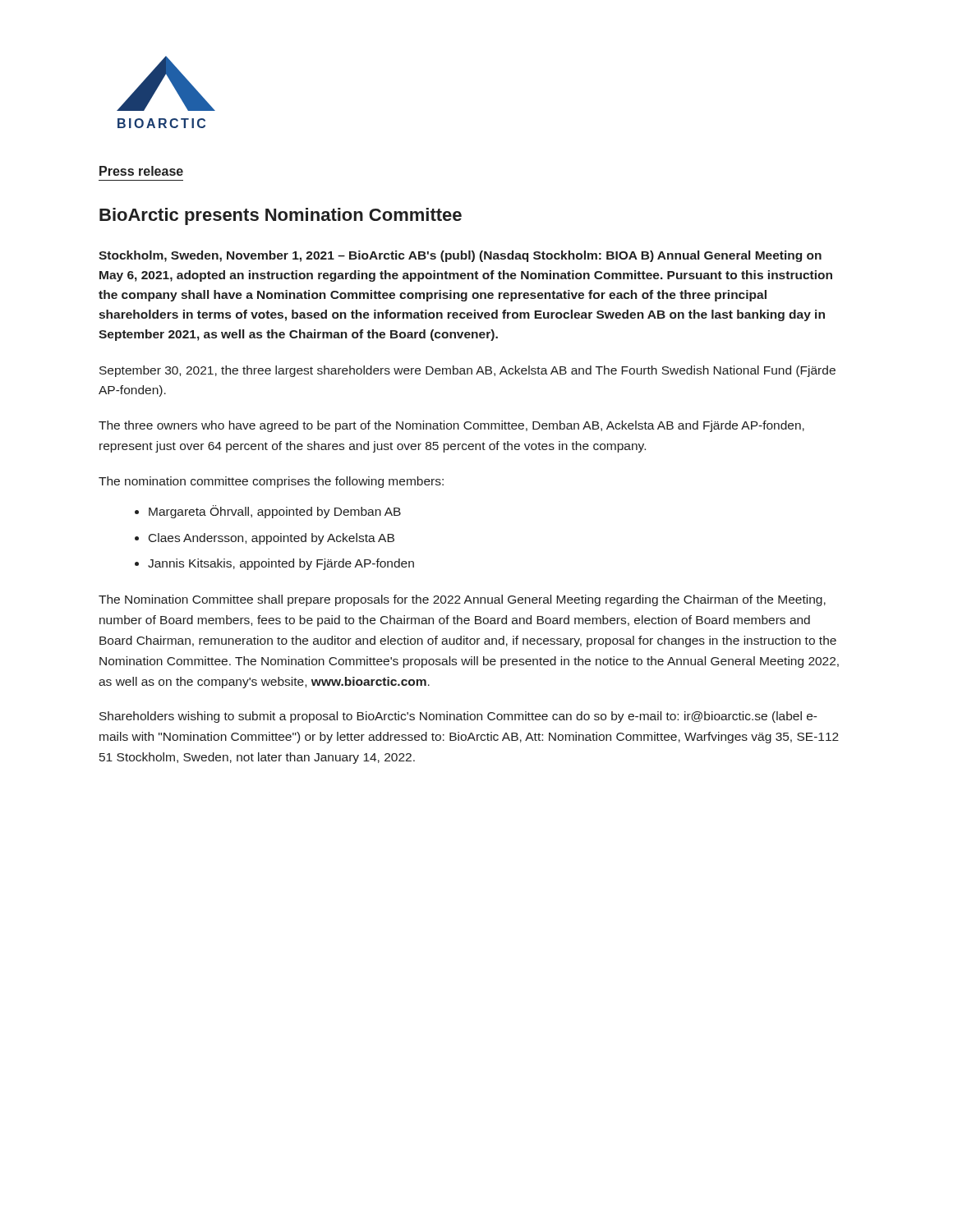Screen dimensions: 1232x953
Task: Click on the element starting "Jannis Kitsakis, appointed by"
Action: click(281, 563)
